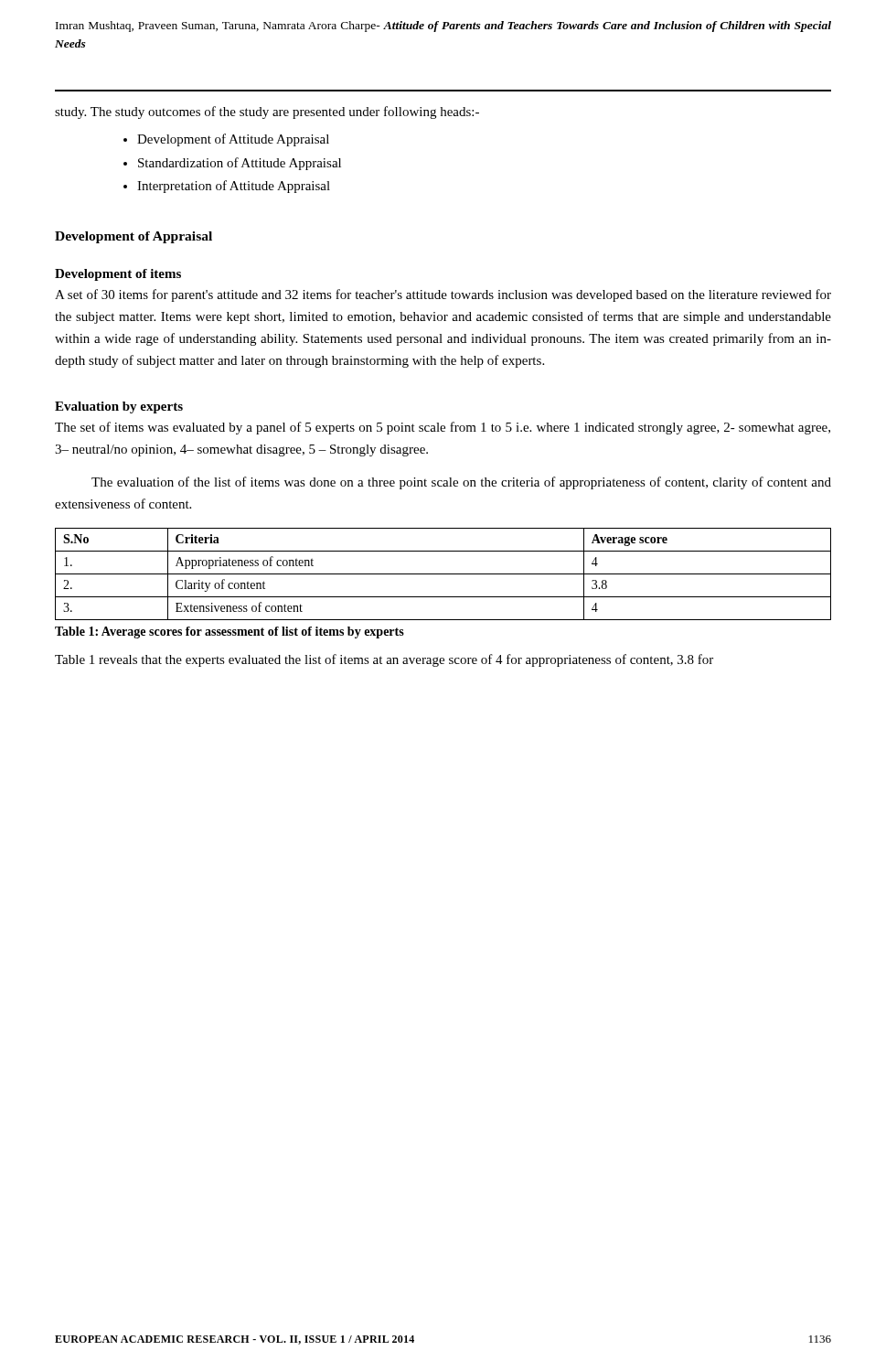Find the element starting "Development of Attitude Appraisal"
Screen dimensions: 1372x886
233,139
